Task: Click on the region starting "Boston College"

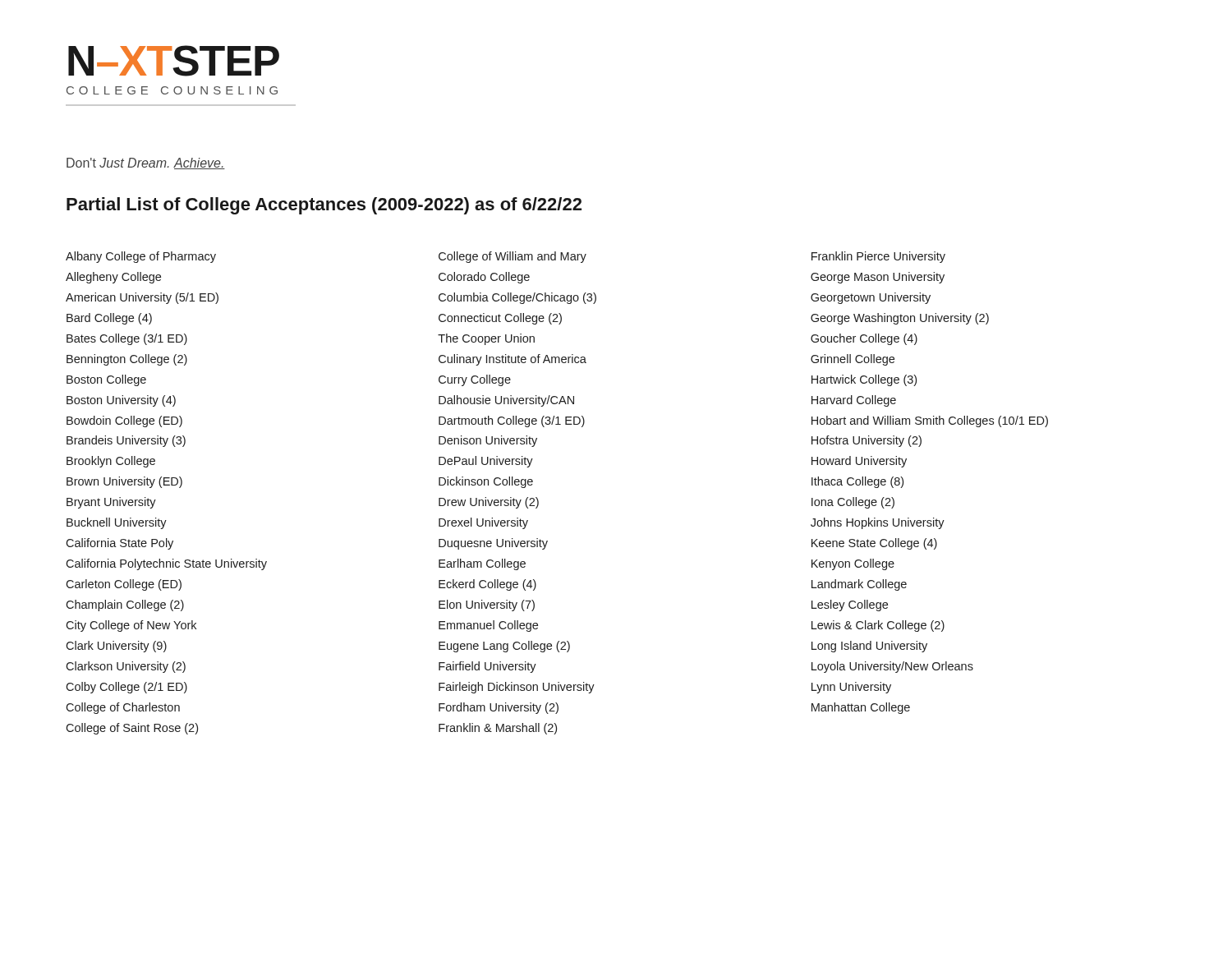Action: pyautogui.click(x=106, y=379)
